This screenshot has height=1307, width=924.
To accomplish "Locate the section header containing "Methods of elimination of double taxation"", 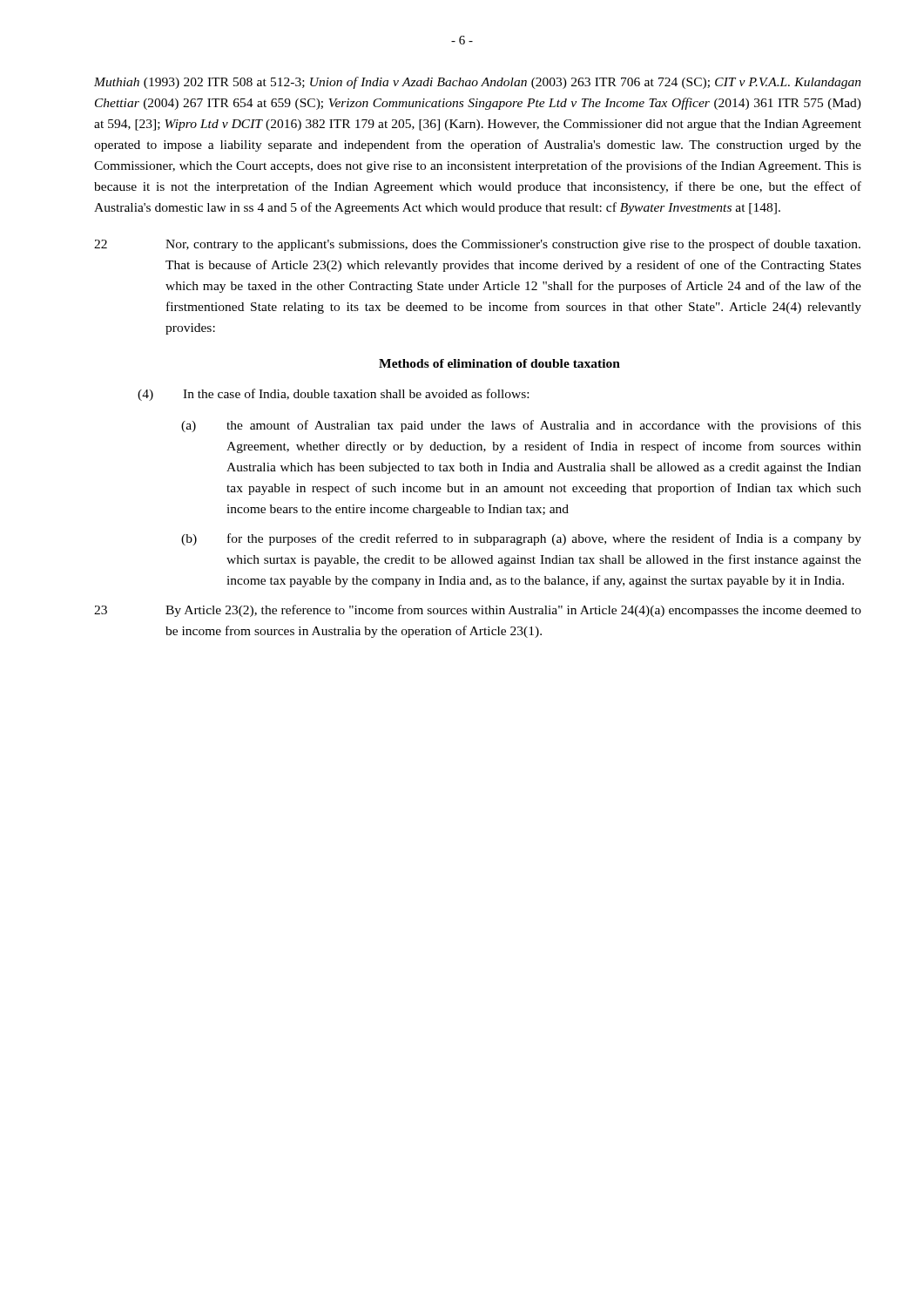I will click(499, 363).
